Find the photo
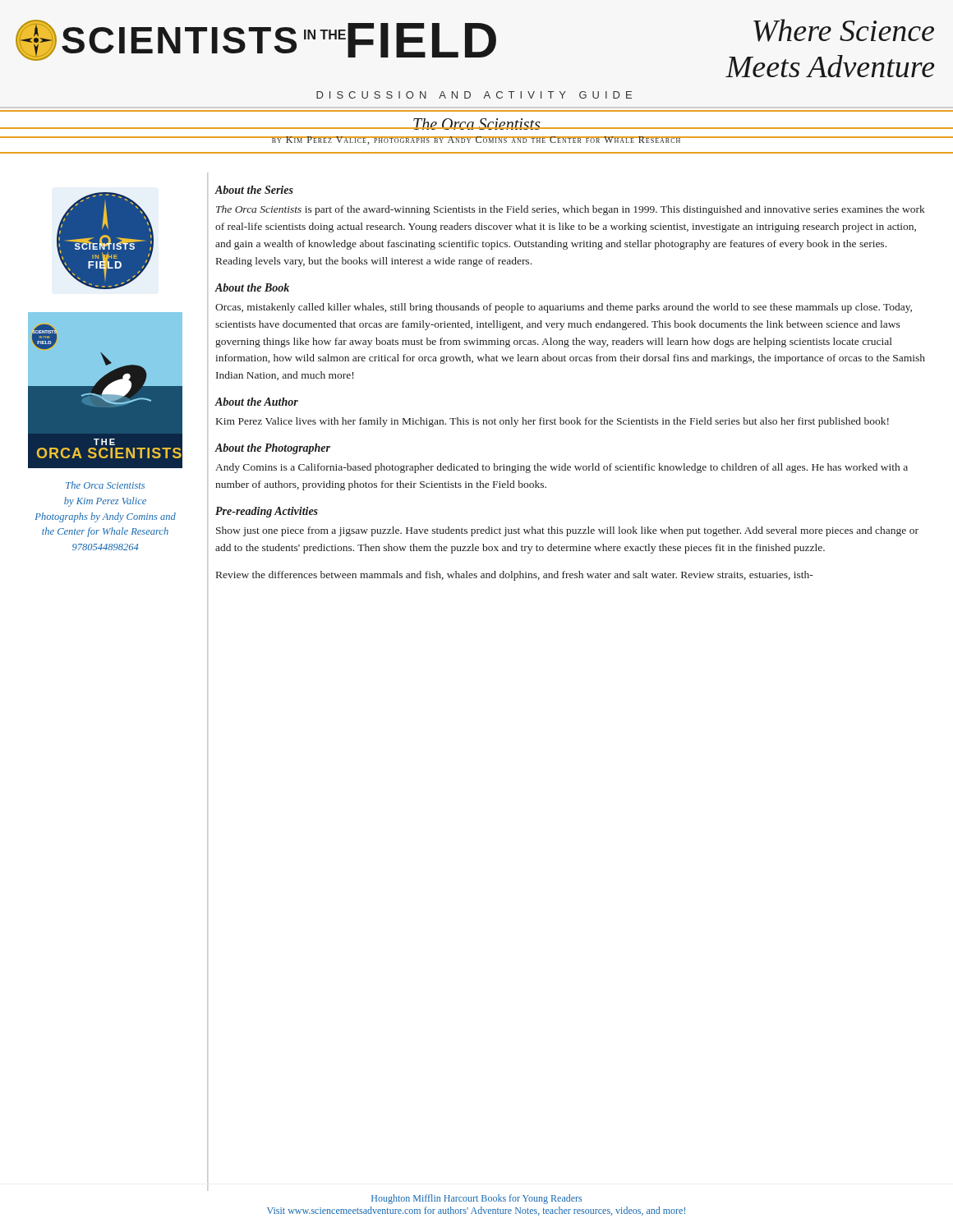The image size is (953, 1232). pos(105,392)
